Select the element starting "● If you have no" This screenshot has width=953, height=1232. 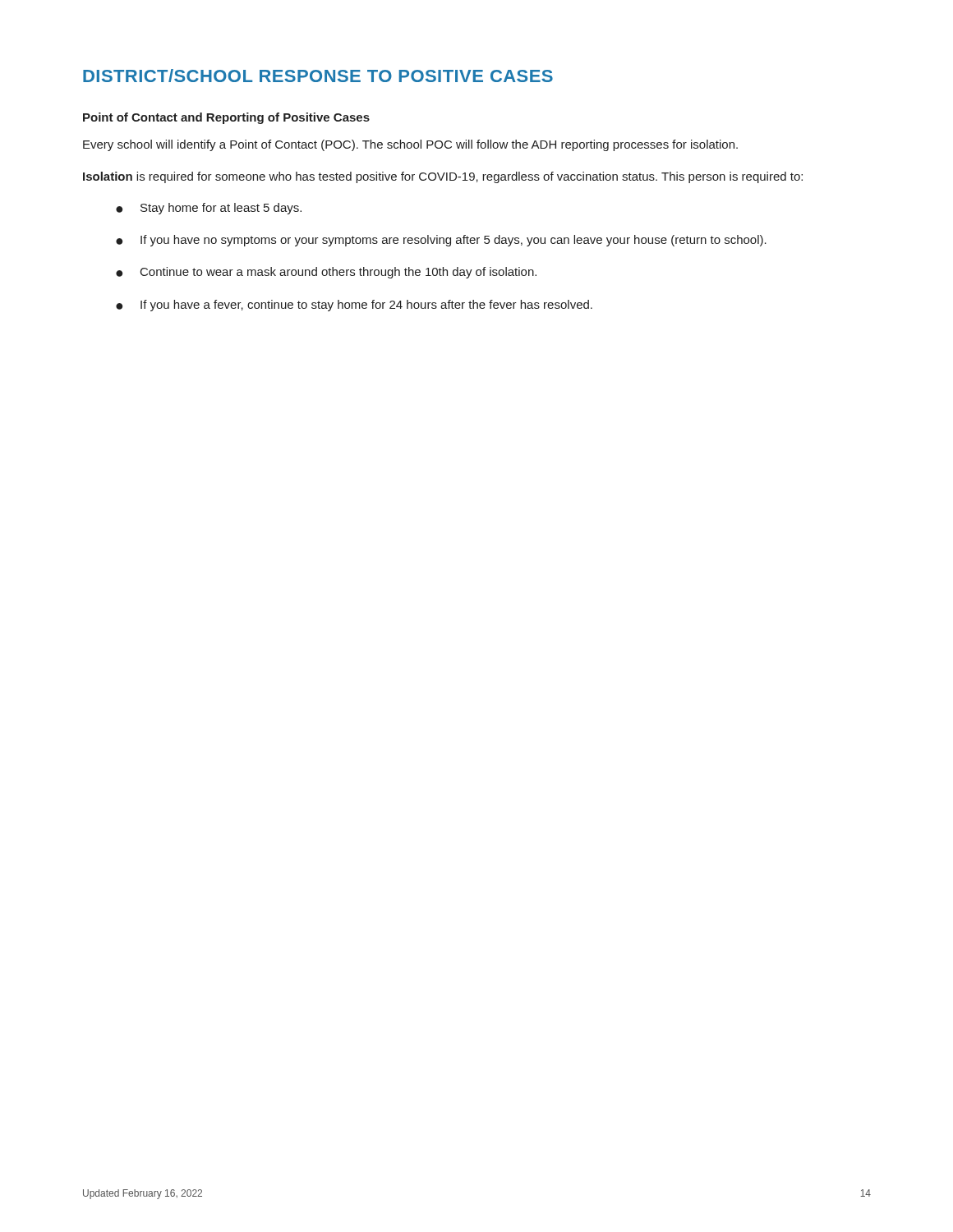[441, 241]
